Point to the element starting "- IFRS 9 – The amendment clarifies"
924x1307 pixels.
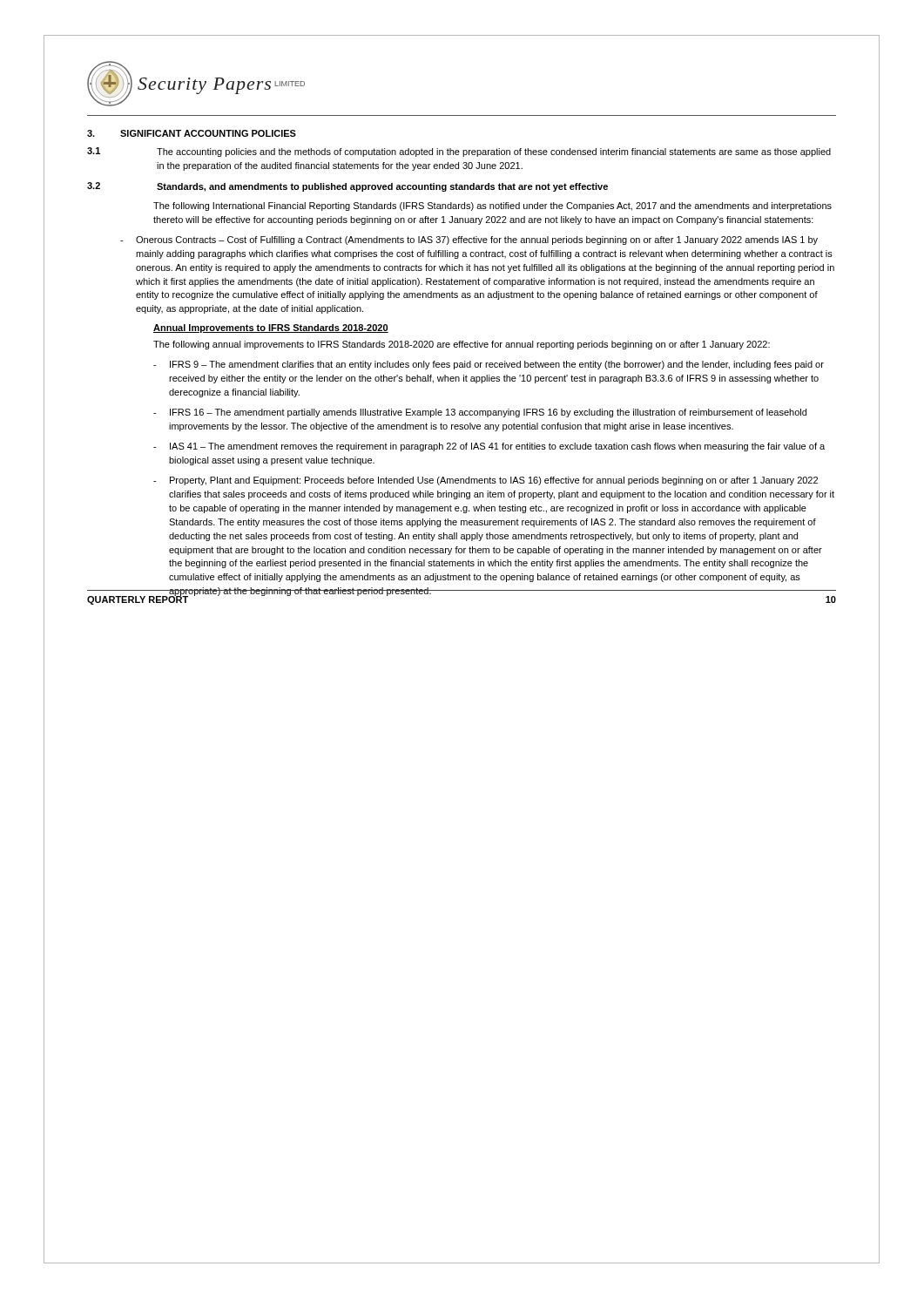(x=495, y=379)
